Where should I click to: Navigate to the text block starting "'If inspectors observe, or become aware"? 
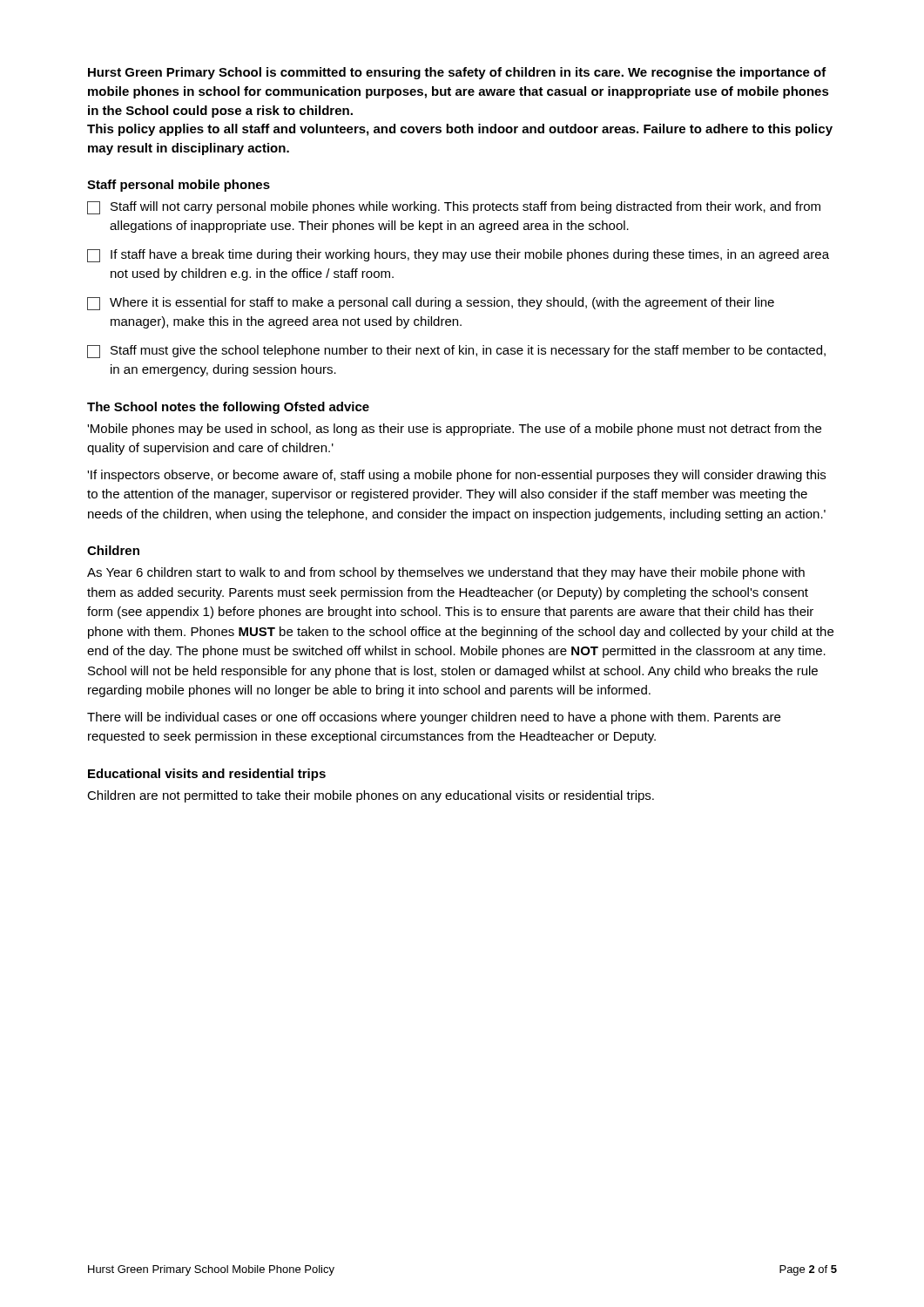pos(457,494)
